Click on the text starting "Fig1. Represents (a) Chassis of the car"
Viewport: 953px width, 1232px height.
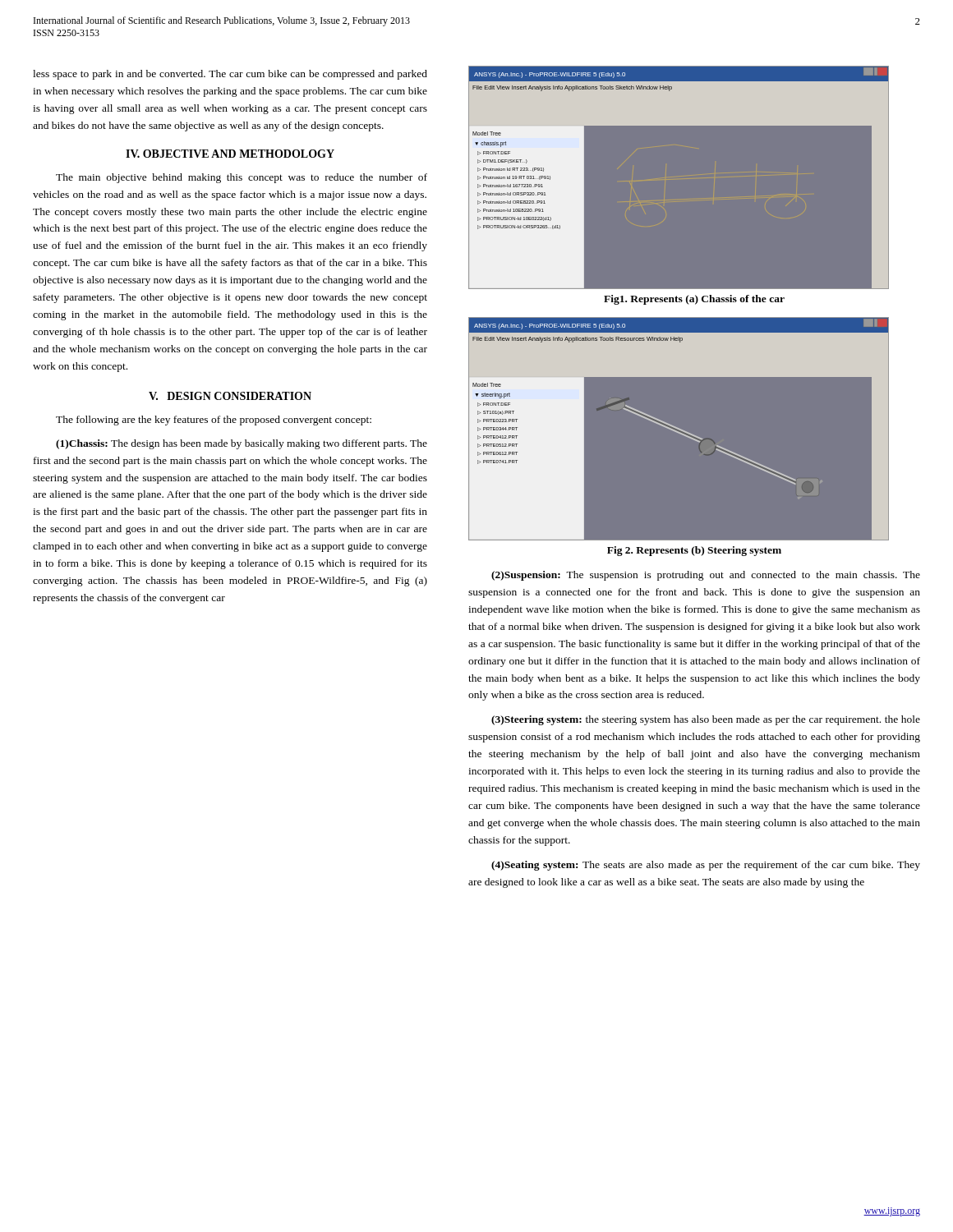coord(694,299)
